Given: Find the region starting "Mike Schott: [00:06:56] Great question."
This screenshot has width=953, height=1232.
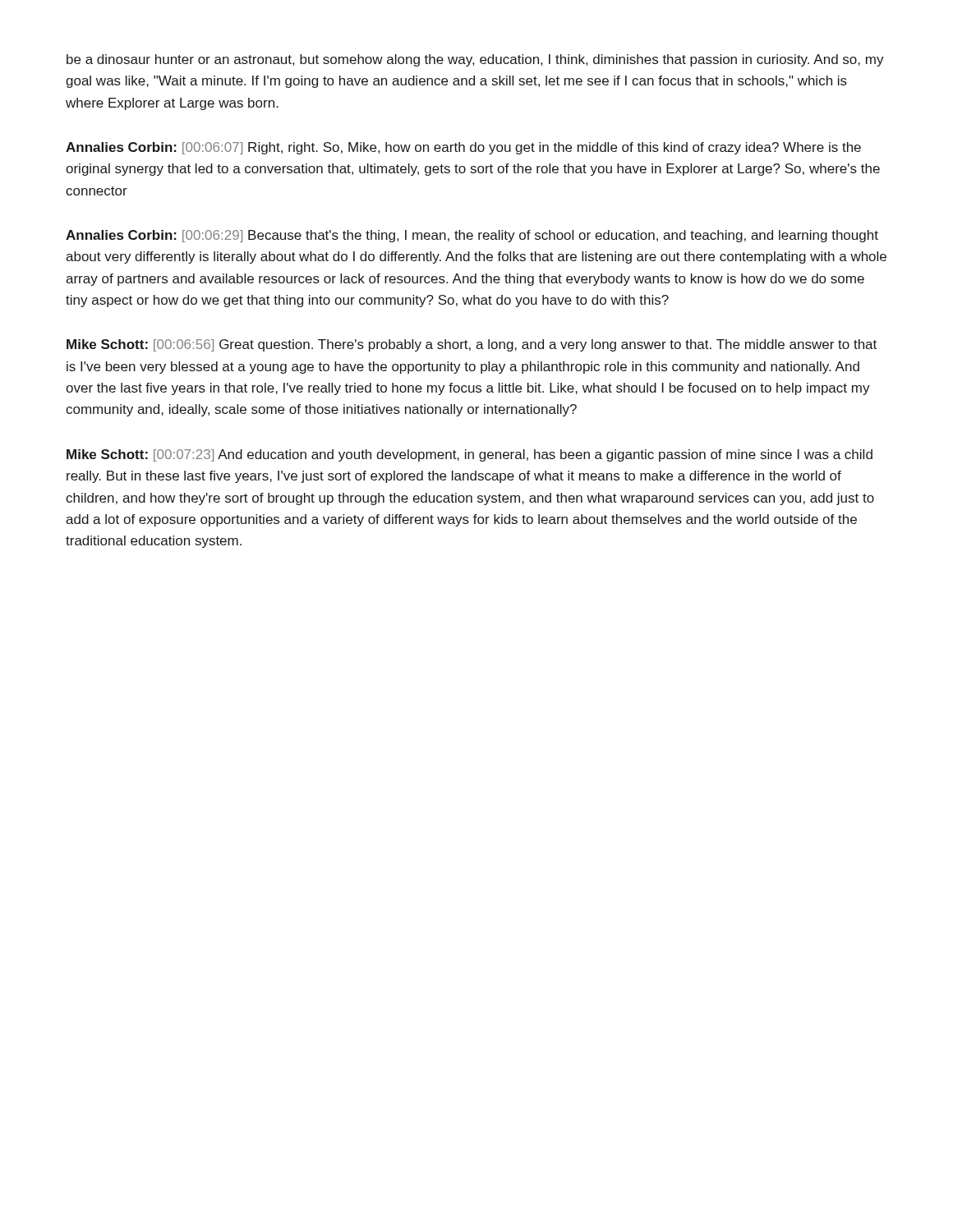Looking at the screenshot, I should (x=471, y=377).
